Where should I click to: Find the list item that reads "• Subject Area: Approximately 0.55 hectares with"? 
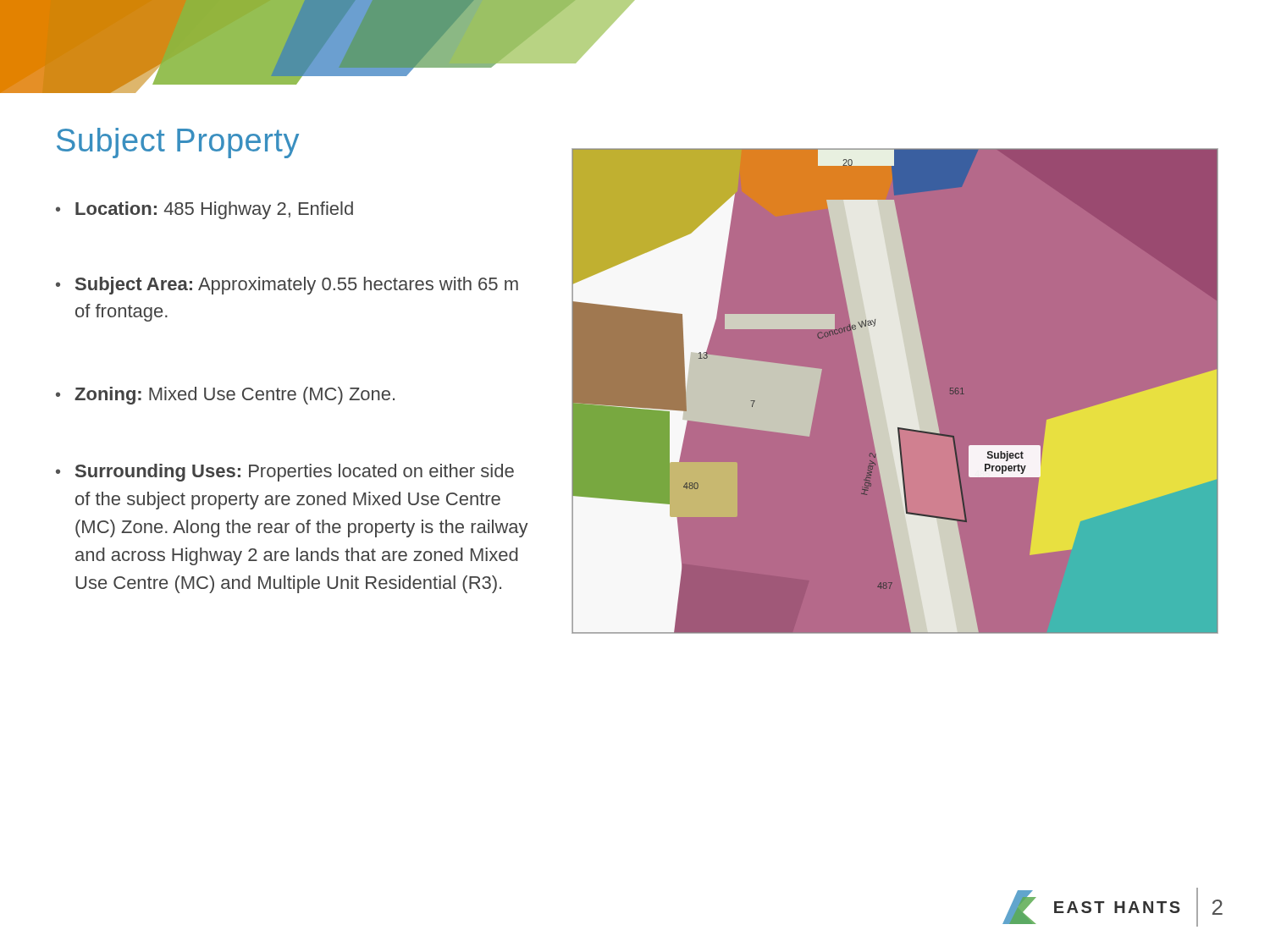pos(294,298)
